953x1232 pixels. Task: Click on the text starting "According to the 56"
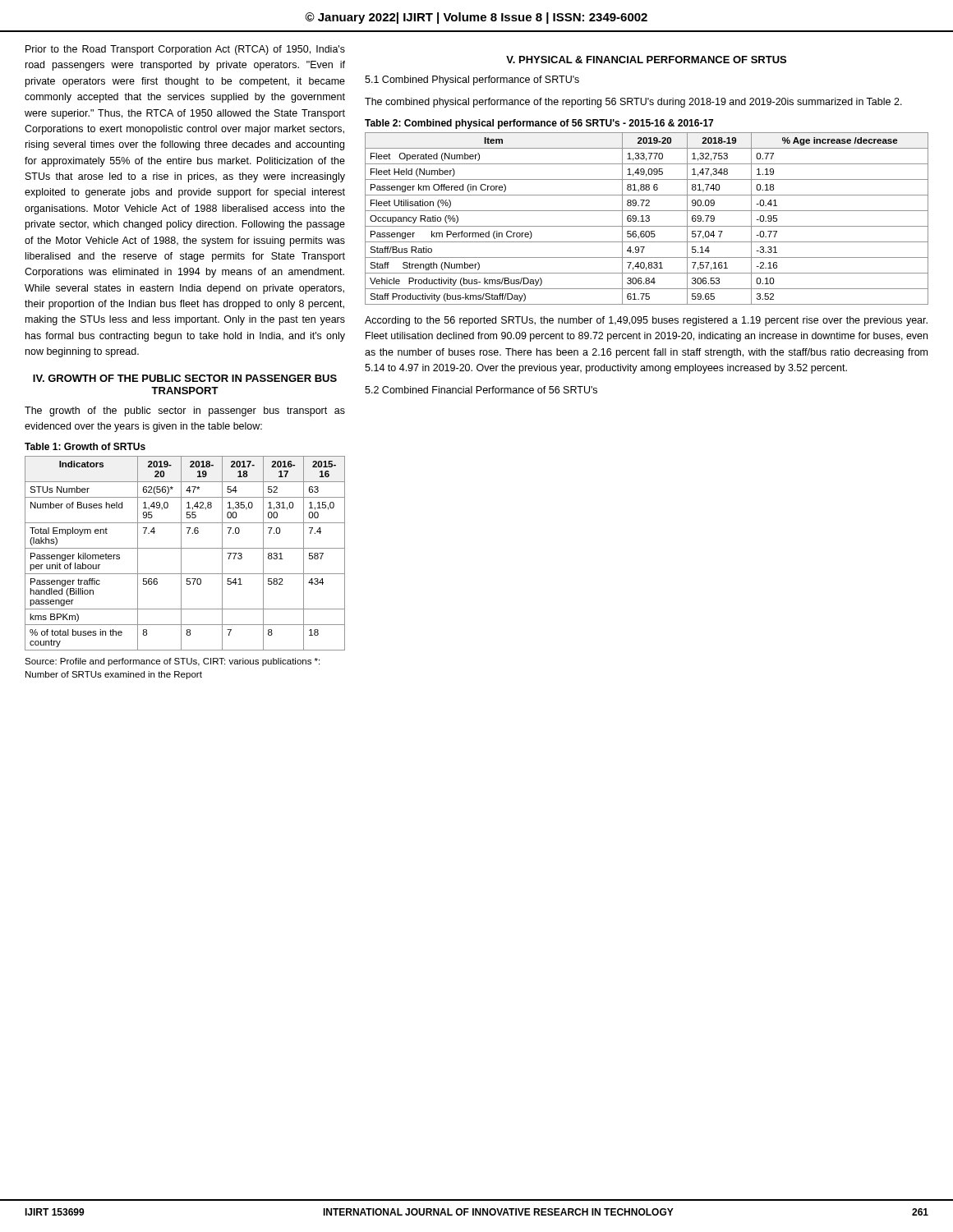point(647,344)
